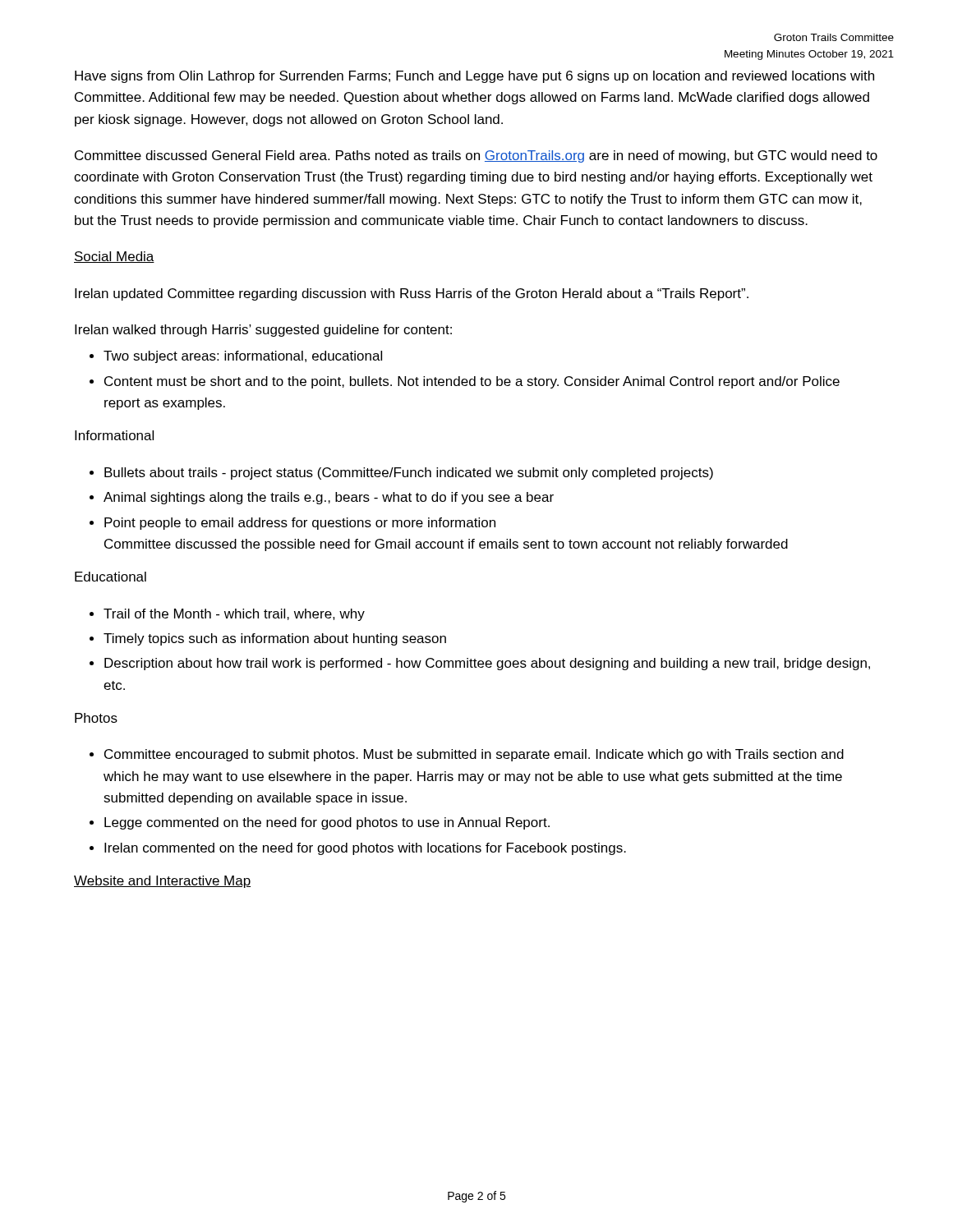953x1232 pixels.
Task: Locate the block starting "Social Media"
Action: (114, 257)
